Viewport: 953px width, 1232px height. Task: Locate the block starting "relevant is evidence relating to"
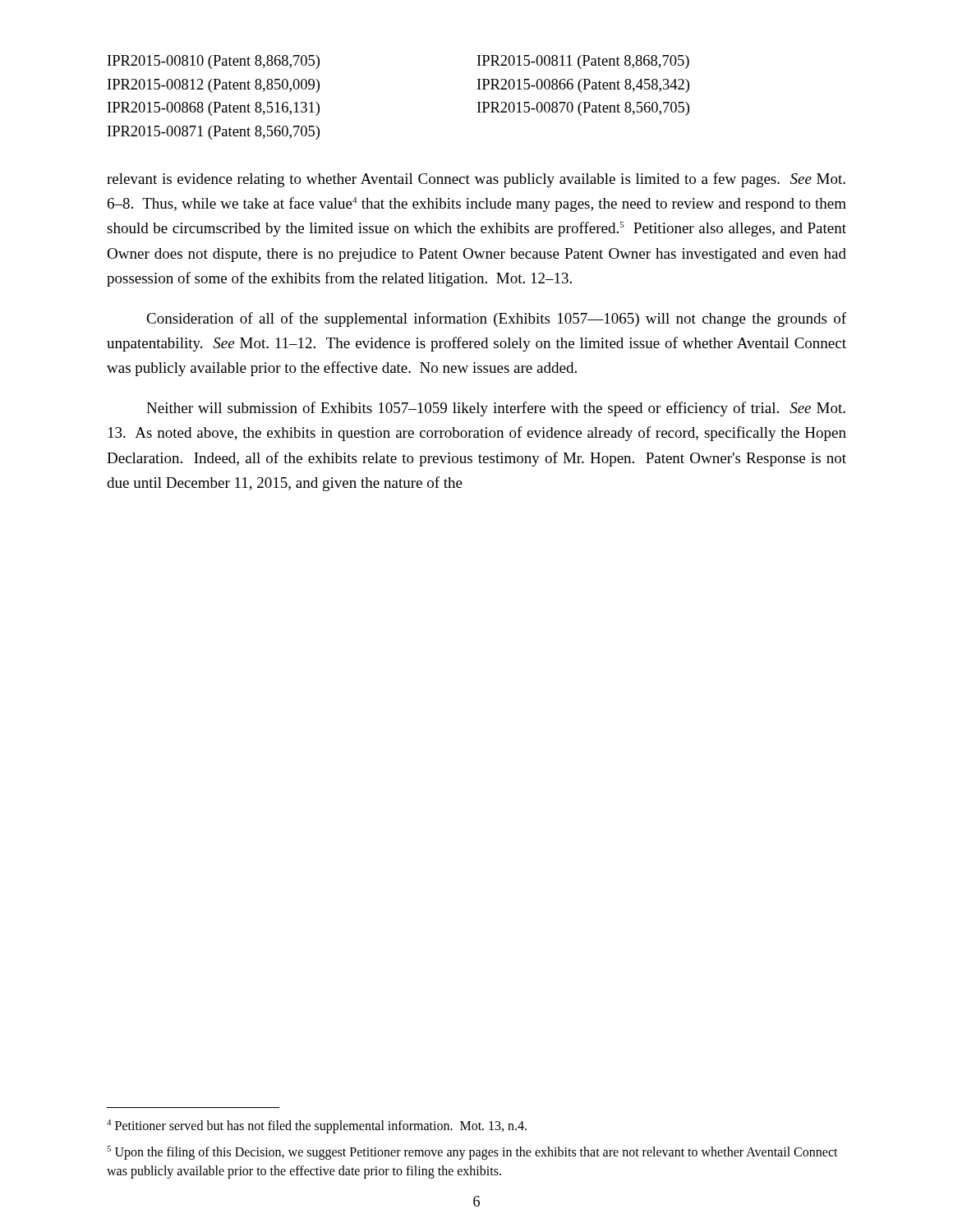click(476, 228)
